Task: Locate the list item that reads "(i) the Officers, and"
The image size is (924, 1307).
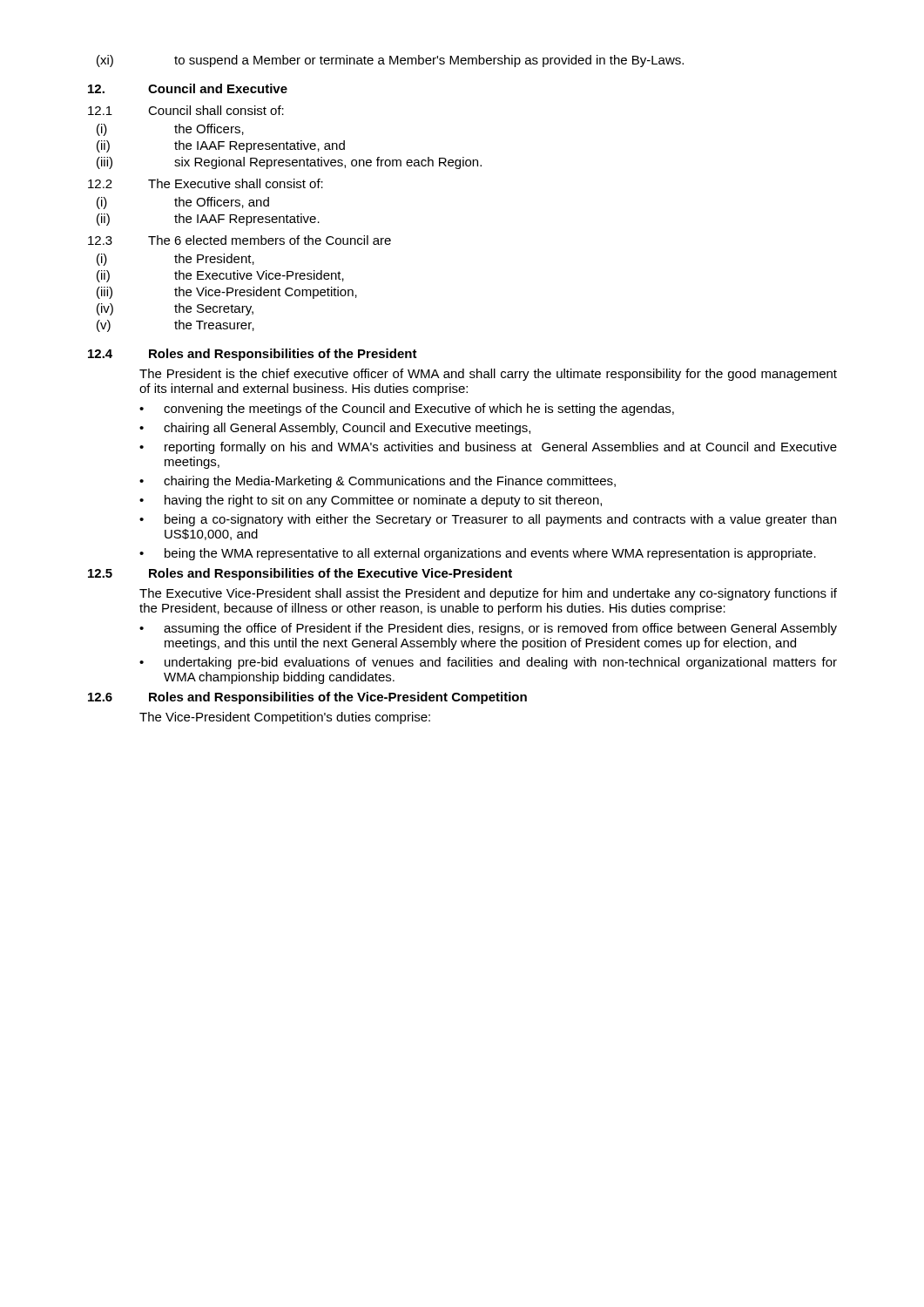Action: [x=183, y=203]
